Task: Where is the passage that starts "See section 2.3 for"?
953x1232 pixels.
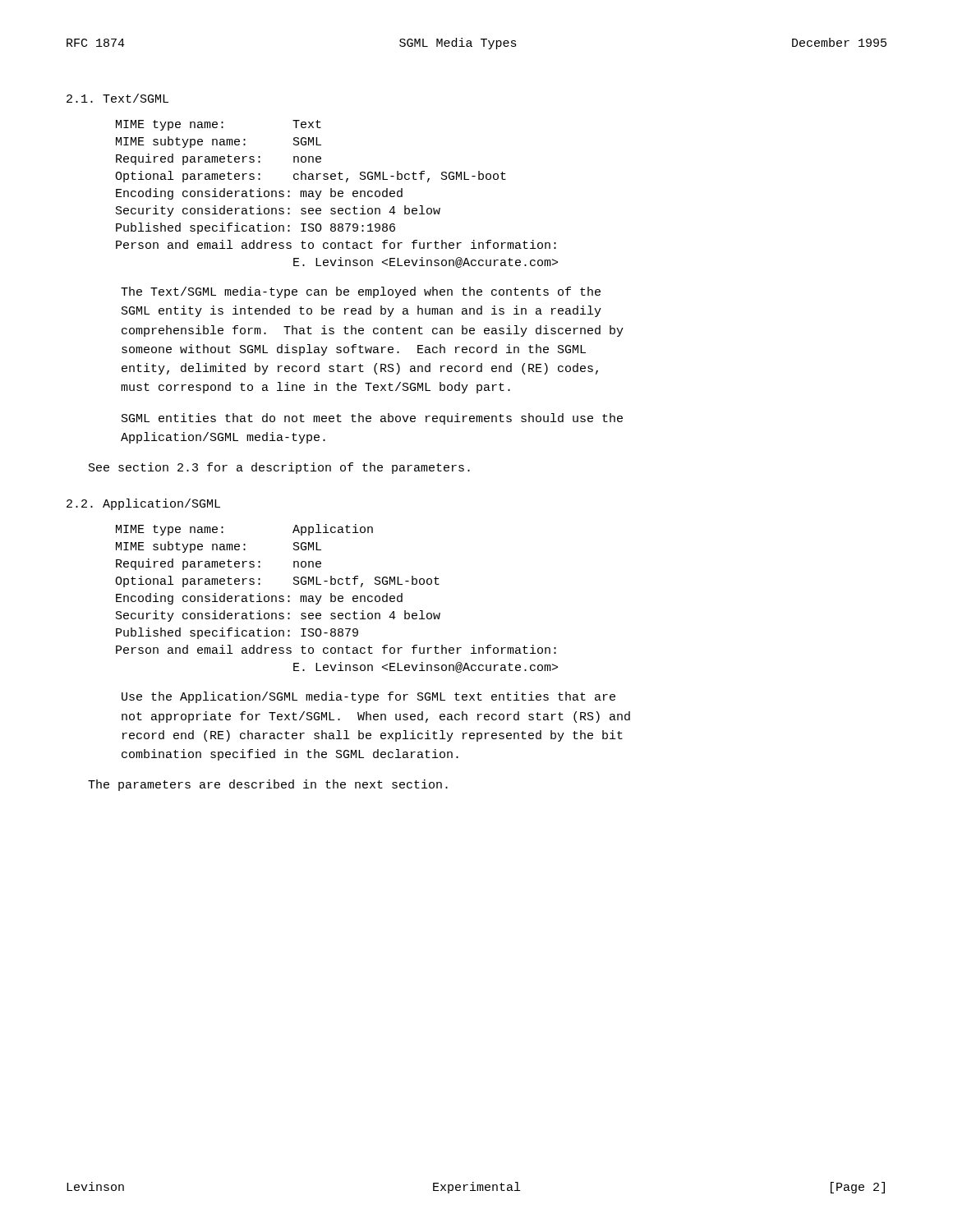Action: coord(269,469)
